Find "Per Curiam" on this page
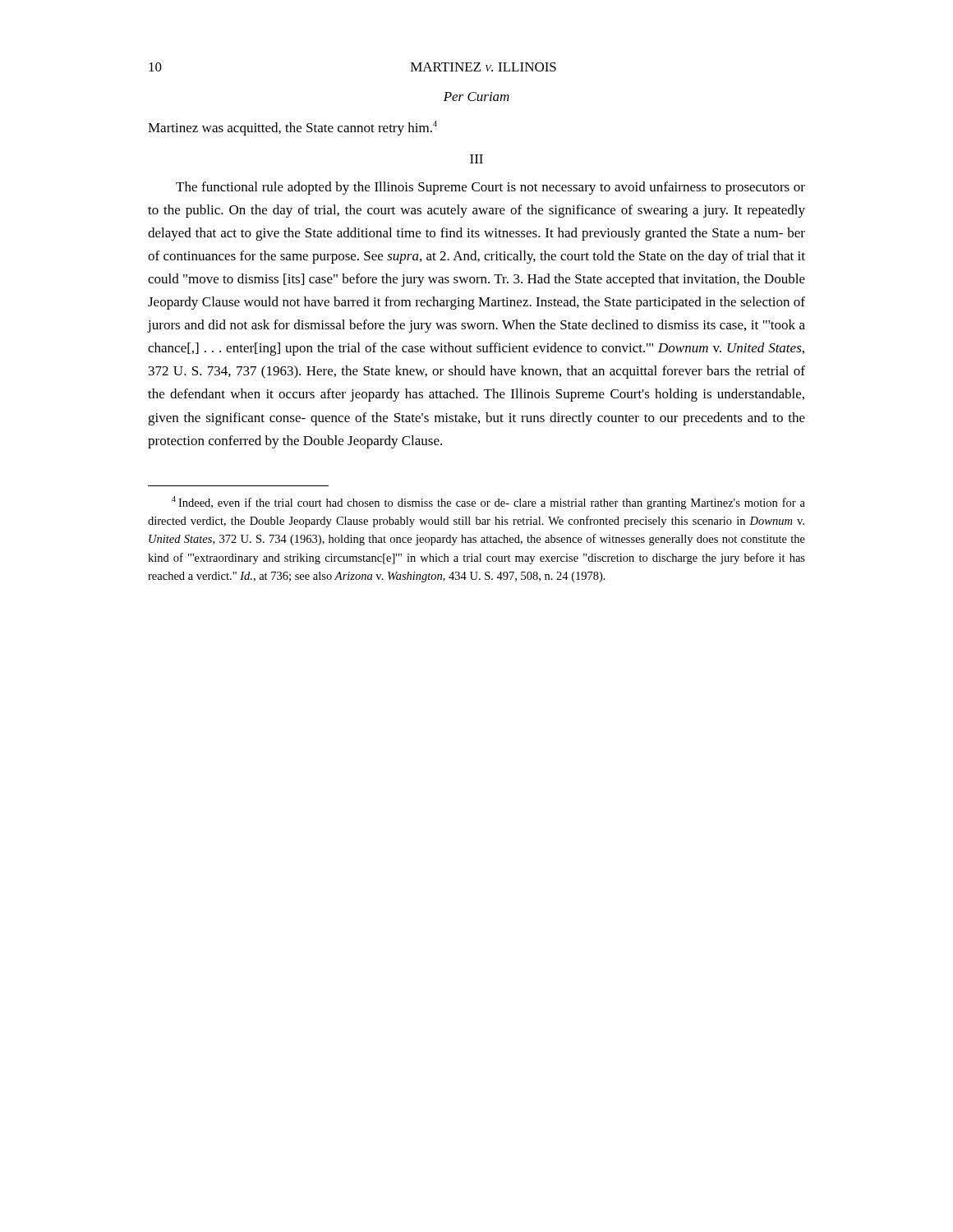953x1232 pixels. click(476, 97)
